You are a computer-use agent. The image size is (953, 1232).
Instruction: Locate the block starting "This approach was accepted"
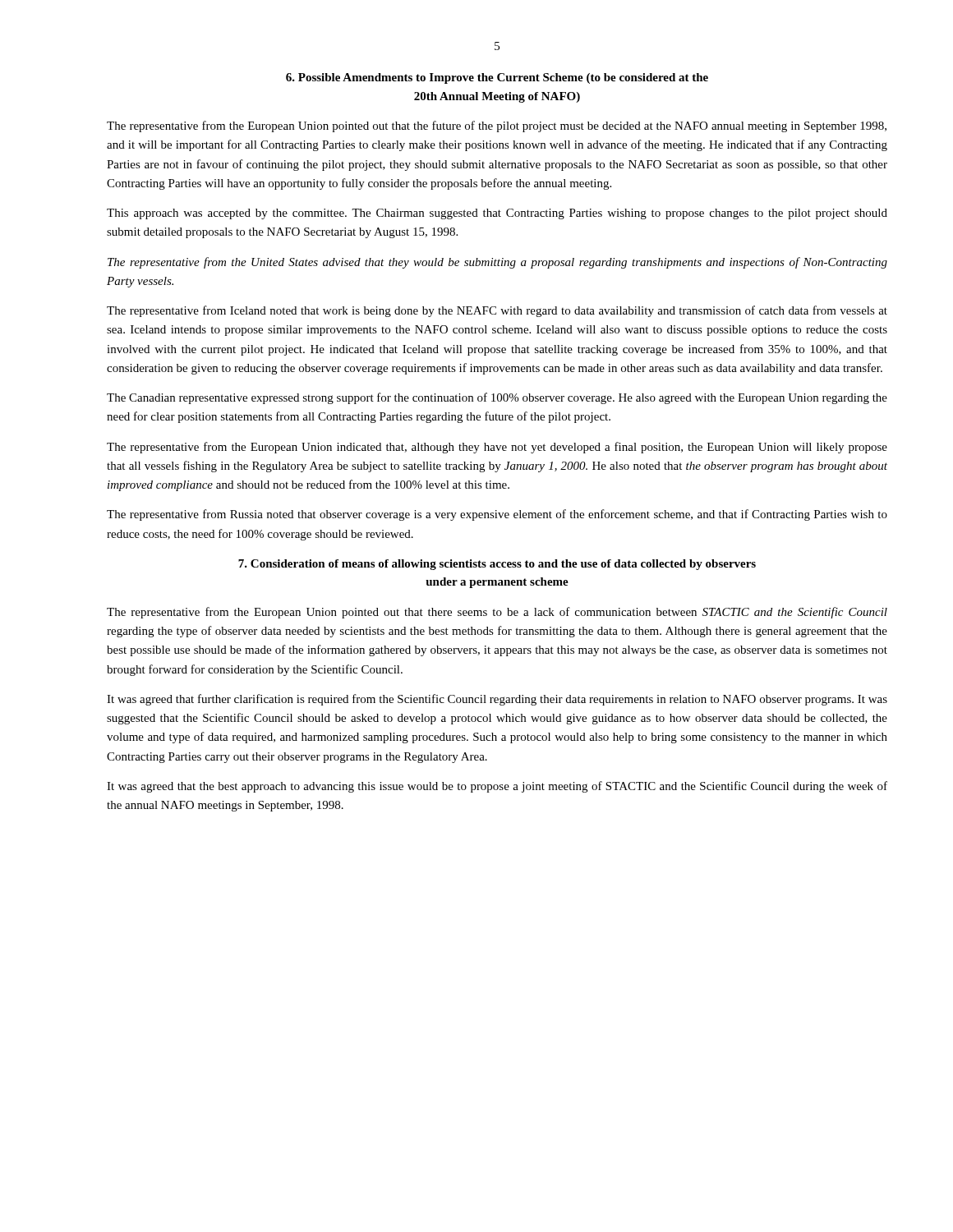[497, 222]
